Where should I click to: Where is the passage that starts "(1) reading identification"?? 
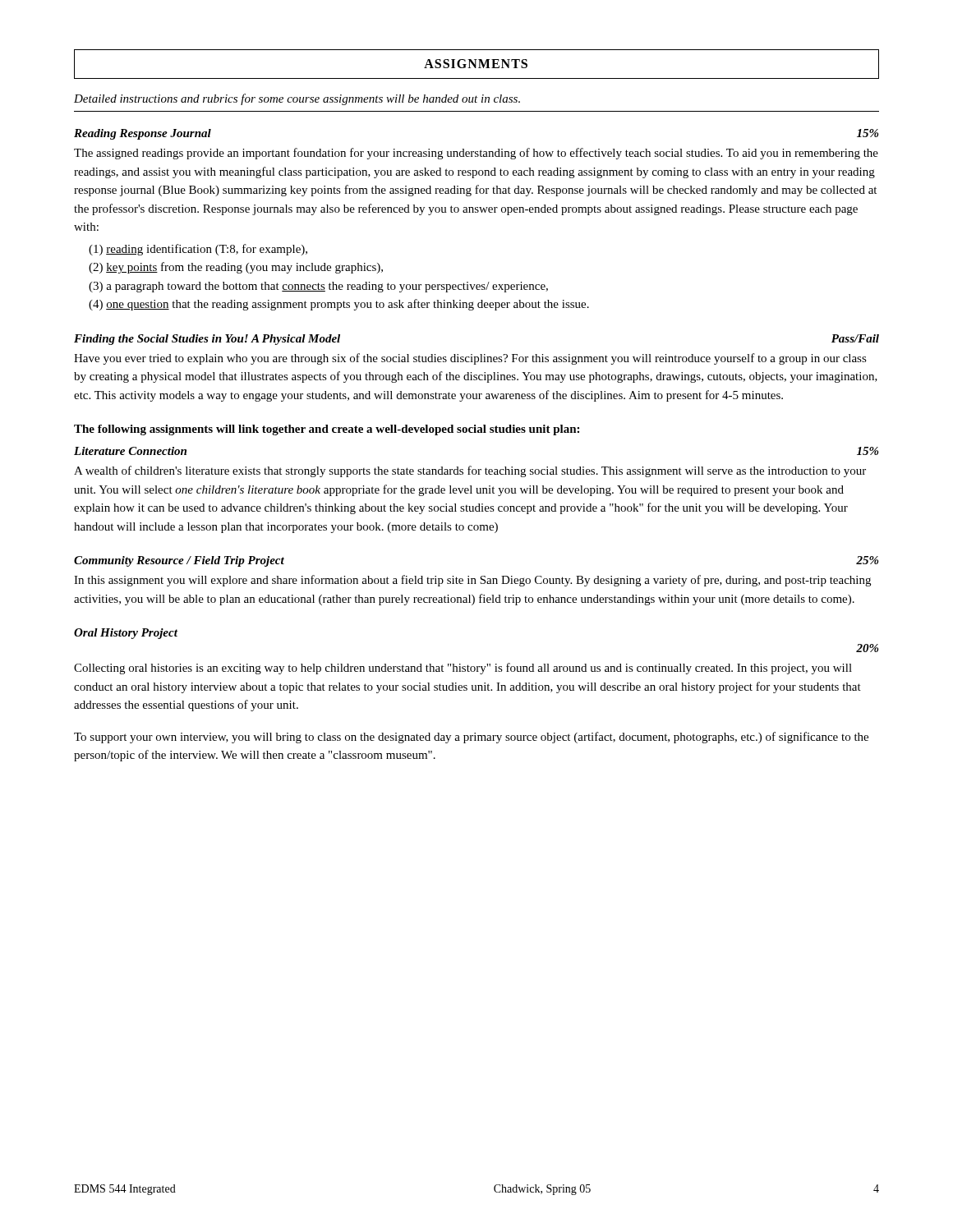click(198, 248)
